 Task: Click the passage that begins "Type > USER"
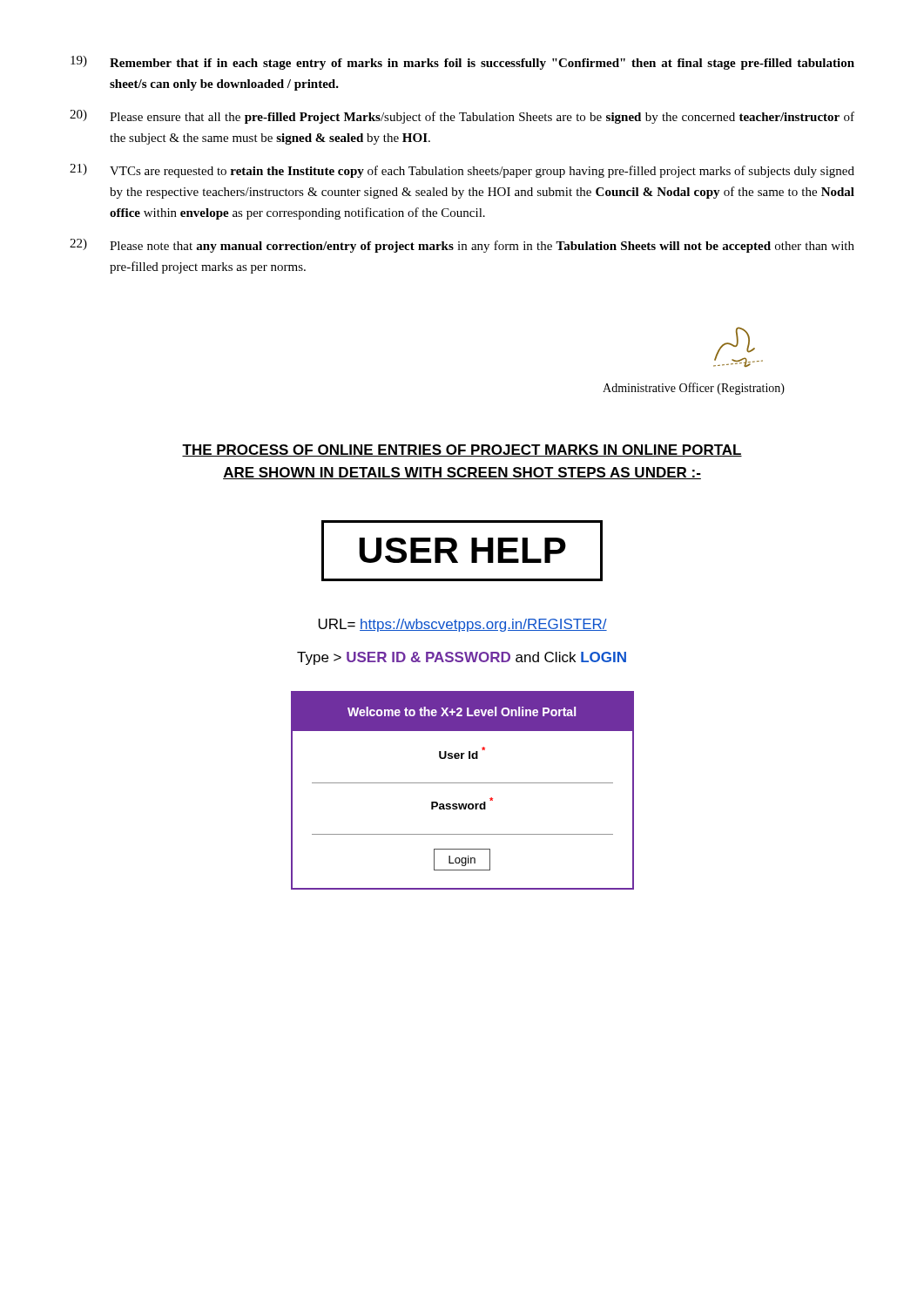click(x=462, y=657)
